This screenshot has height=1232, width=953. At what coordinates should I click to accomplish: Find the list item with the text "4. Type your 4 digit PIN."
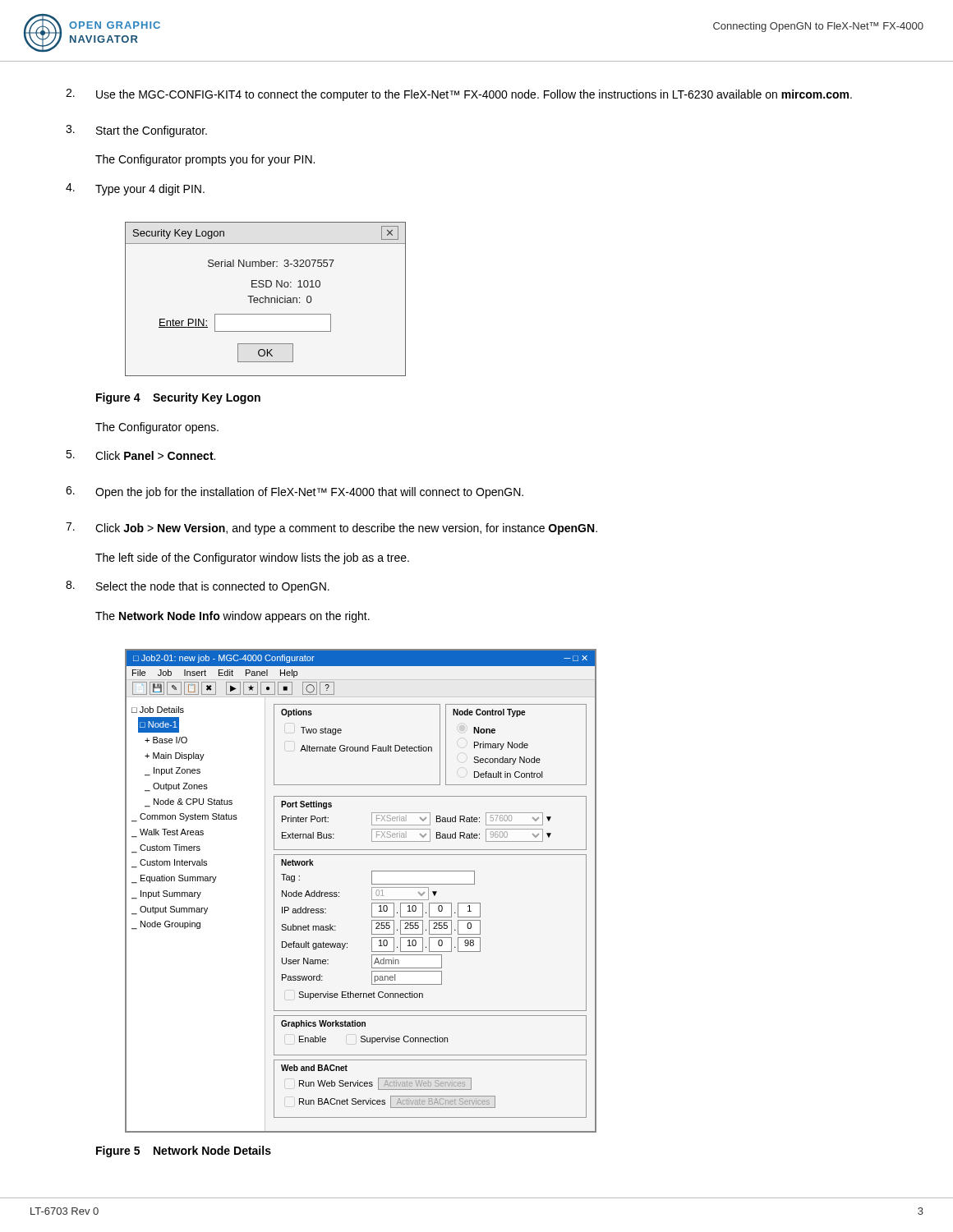[x=135, y=189]
